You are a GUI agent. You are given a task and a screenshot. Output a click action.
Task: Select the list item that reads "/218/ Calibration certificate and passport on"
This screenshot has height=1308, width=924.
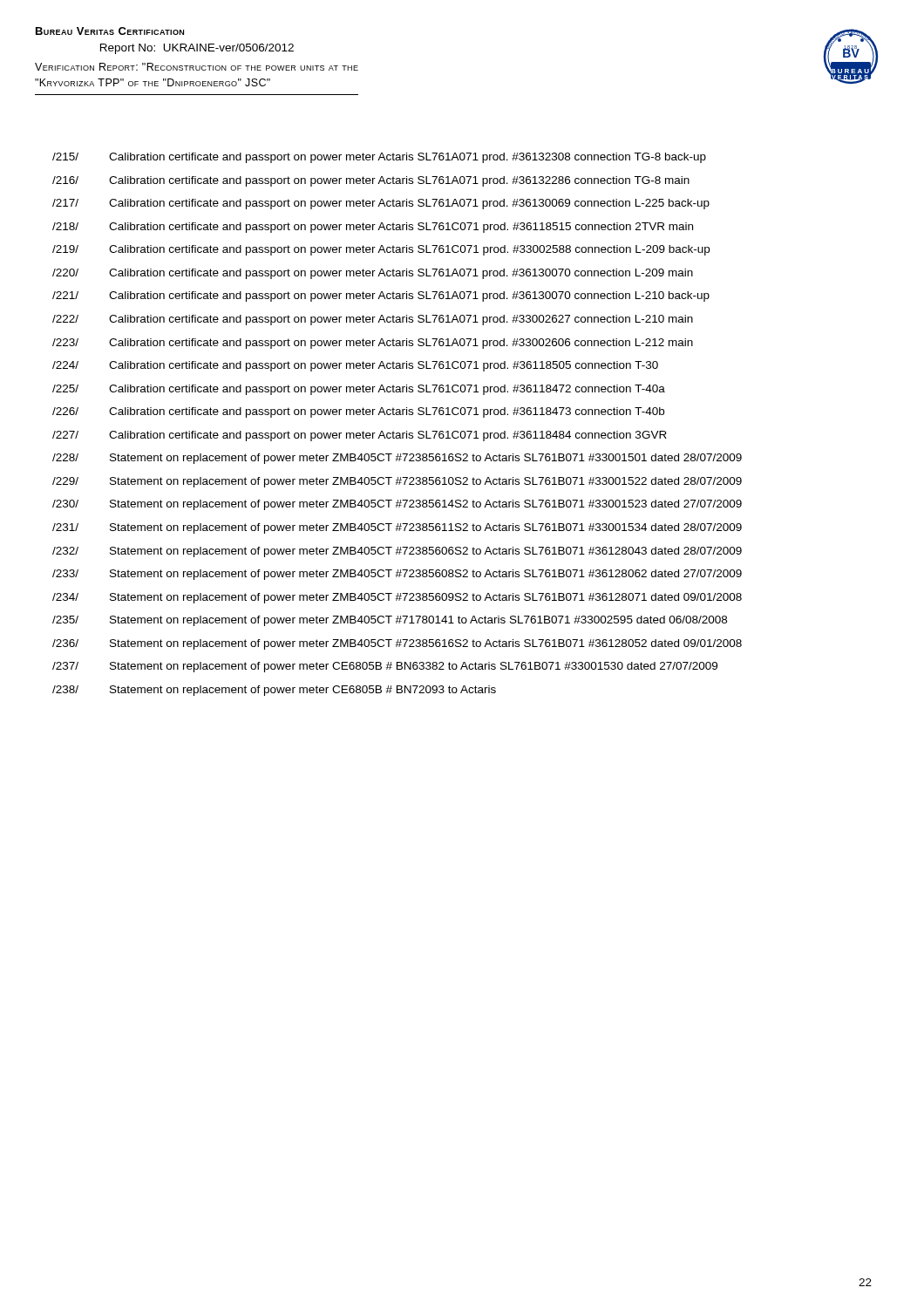click(x=466, y=226)
